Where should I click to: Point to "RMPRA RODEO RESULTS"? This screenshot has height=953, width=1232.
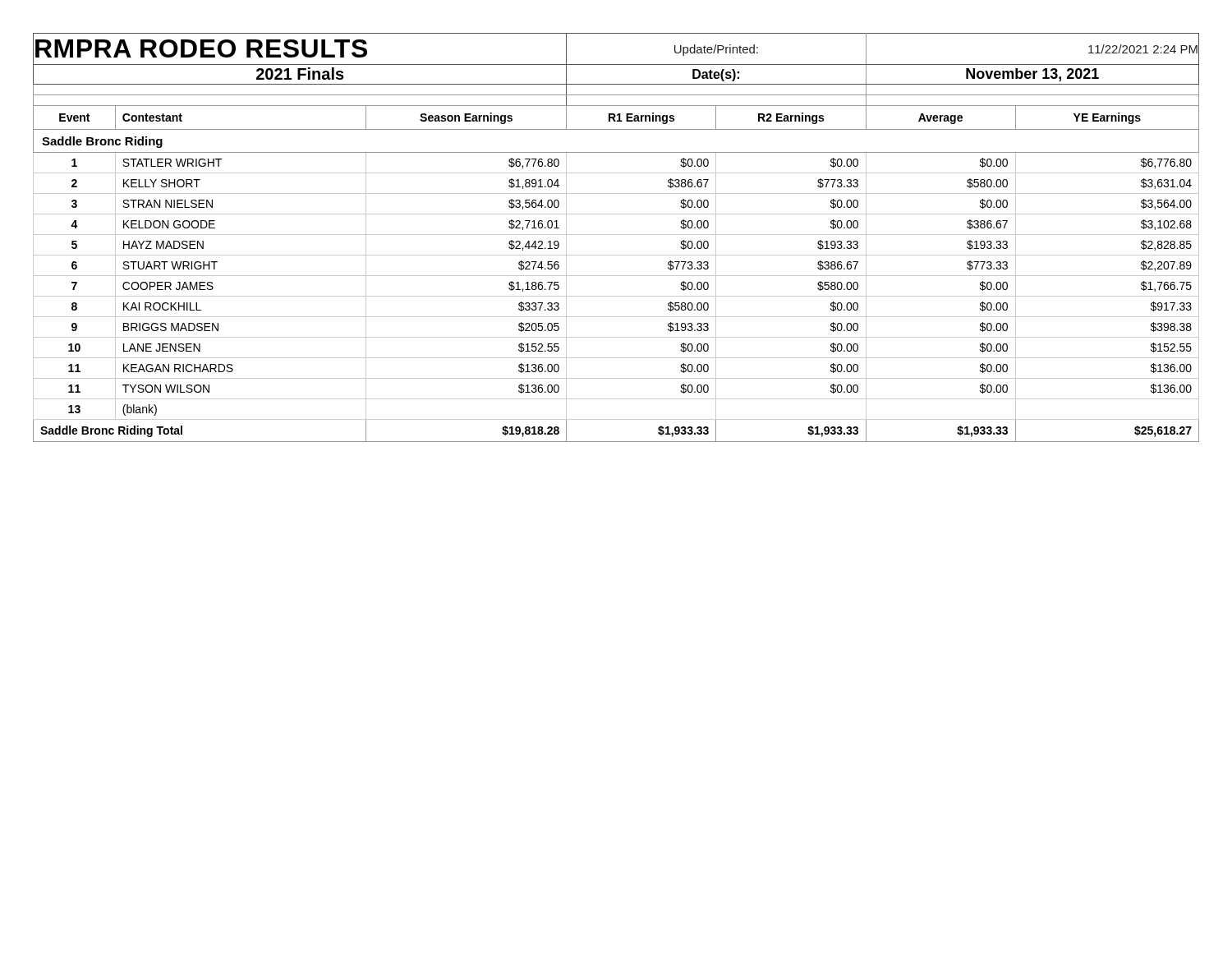[201, 48]
